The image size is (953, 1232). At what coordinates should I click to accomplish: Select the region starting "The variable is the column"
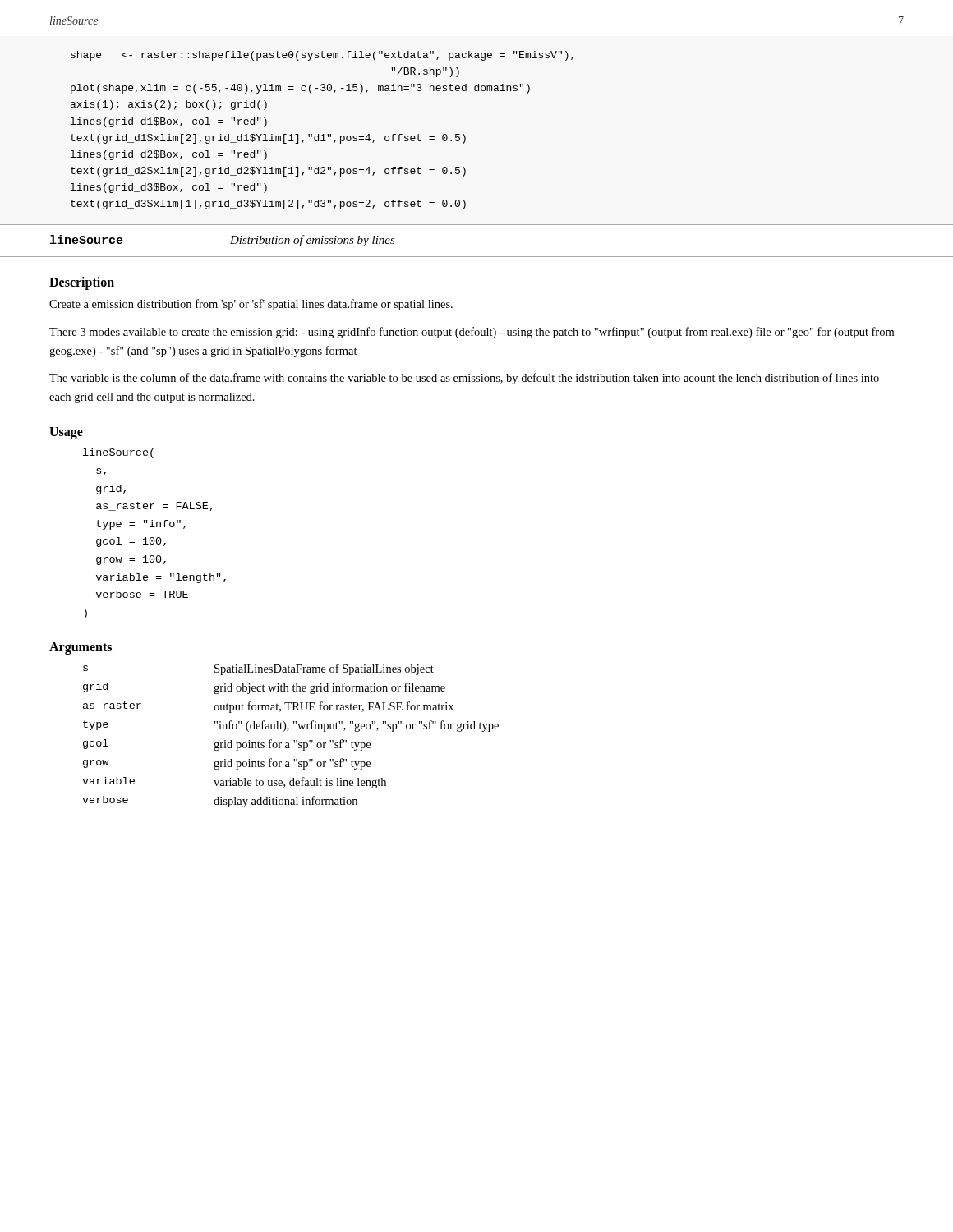click(x=464, y=387)
